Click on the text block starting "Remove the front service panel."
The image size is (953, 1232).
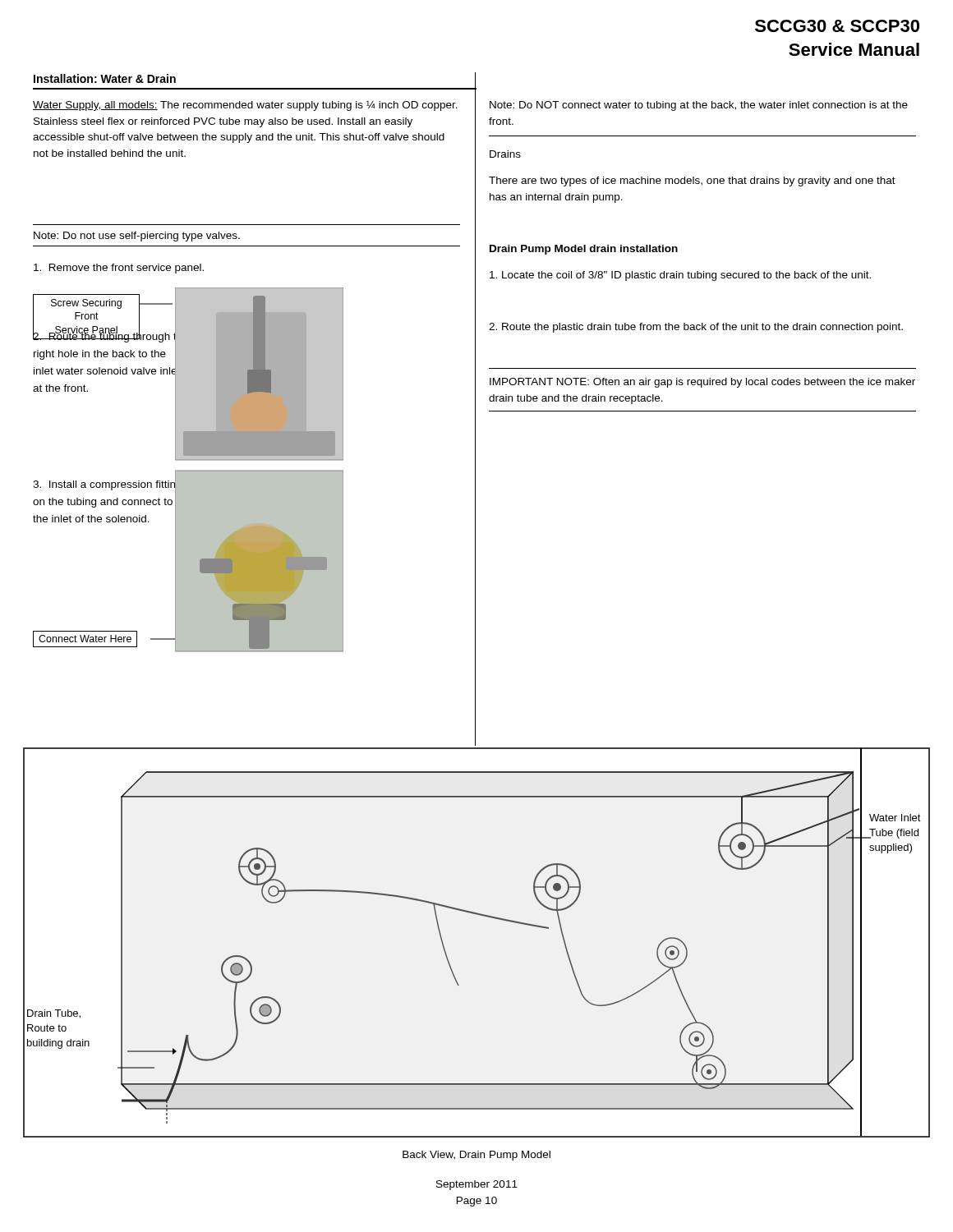click(x=119, y=267)
